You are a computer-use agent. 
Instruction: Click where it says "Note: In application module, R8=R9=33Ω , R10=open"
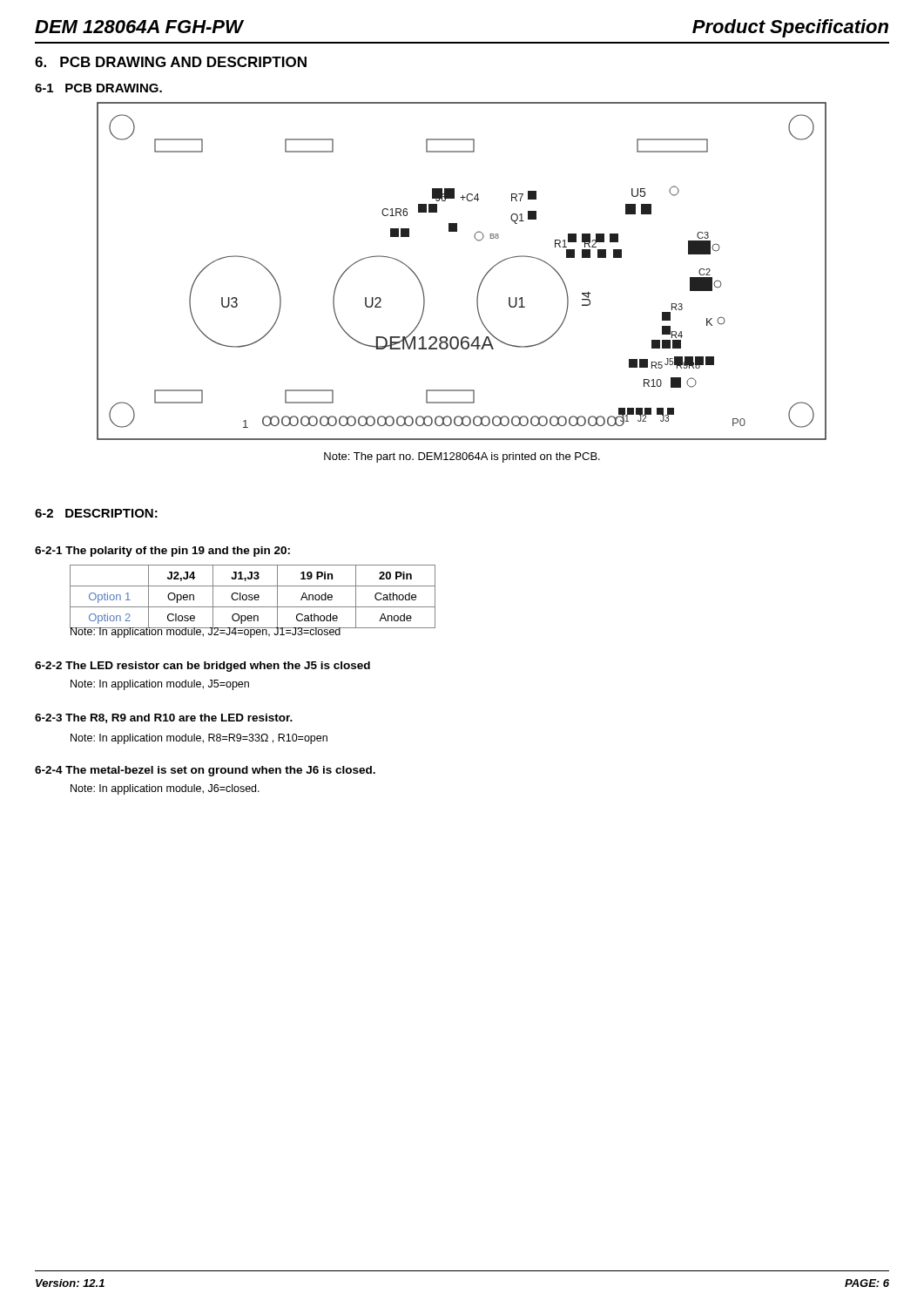[x=199, y=738]
